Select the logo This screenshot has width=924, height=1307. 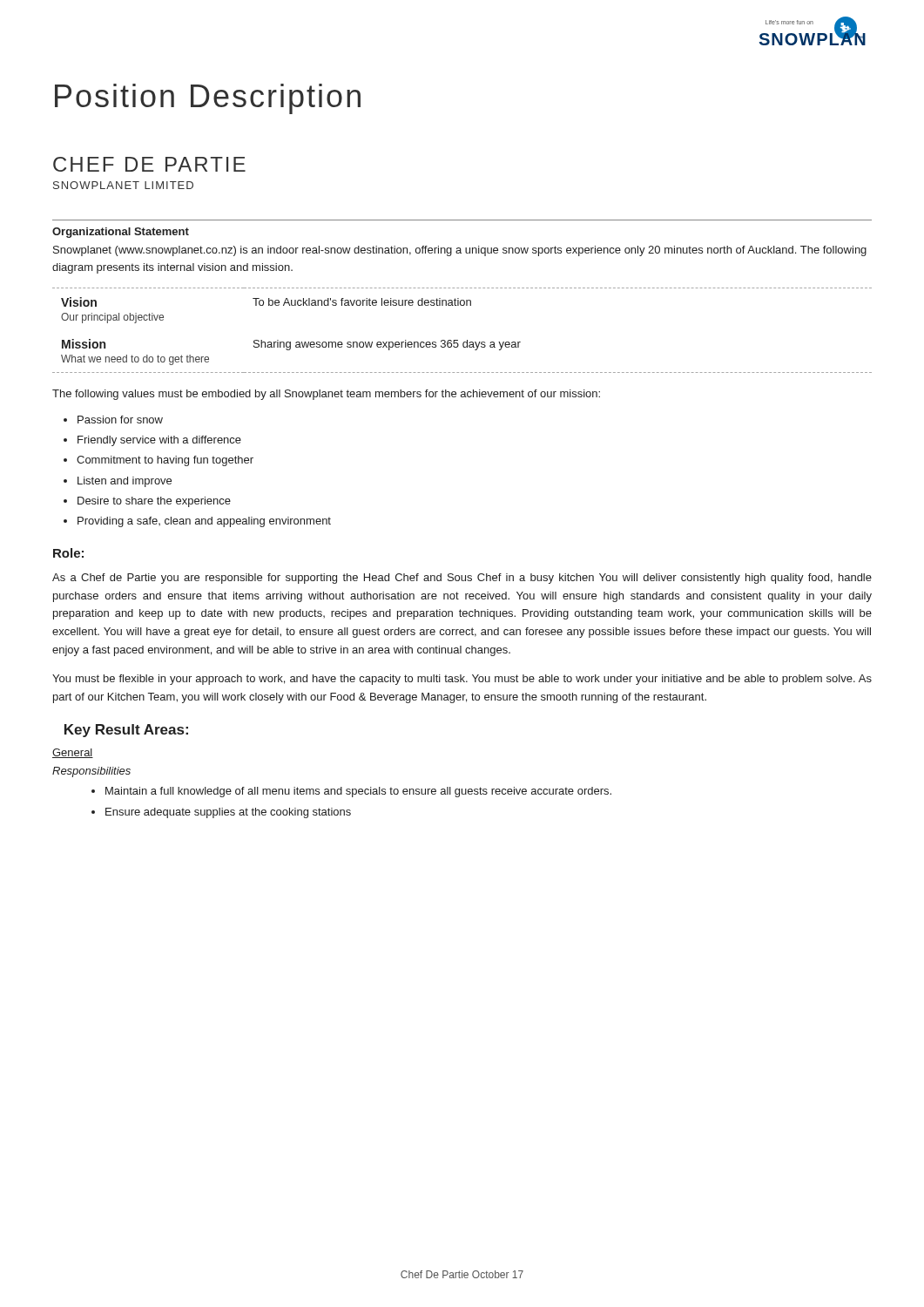[x=811, y=40]
